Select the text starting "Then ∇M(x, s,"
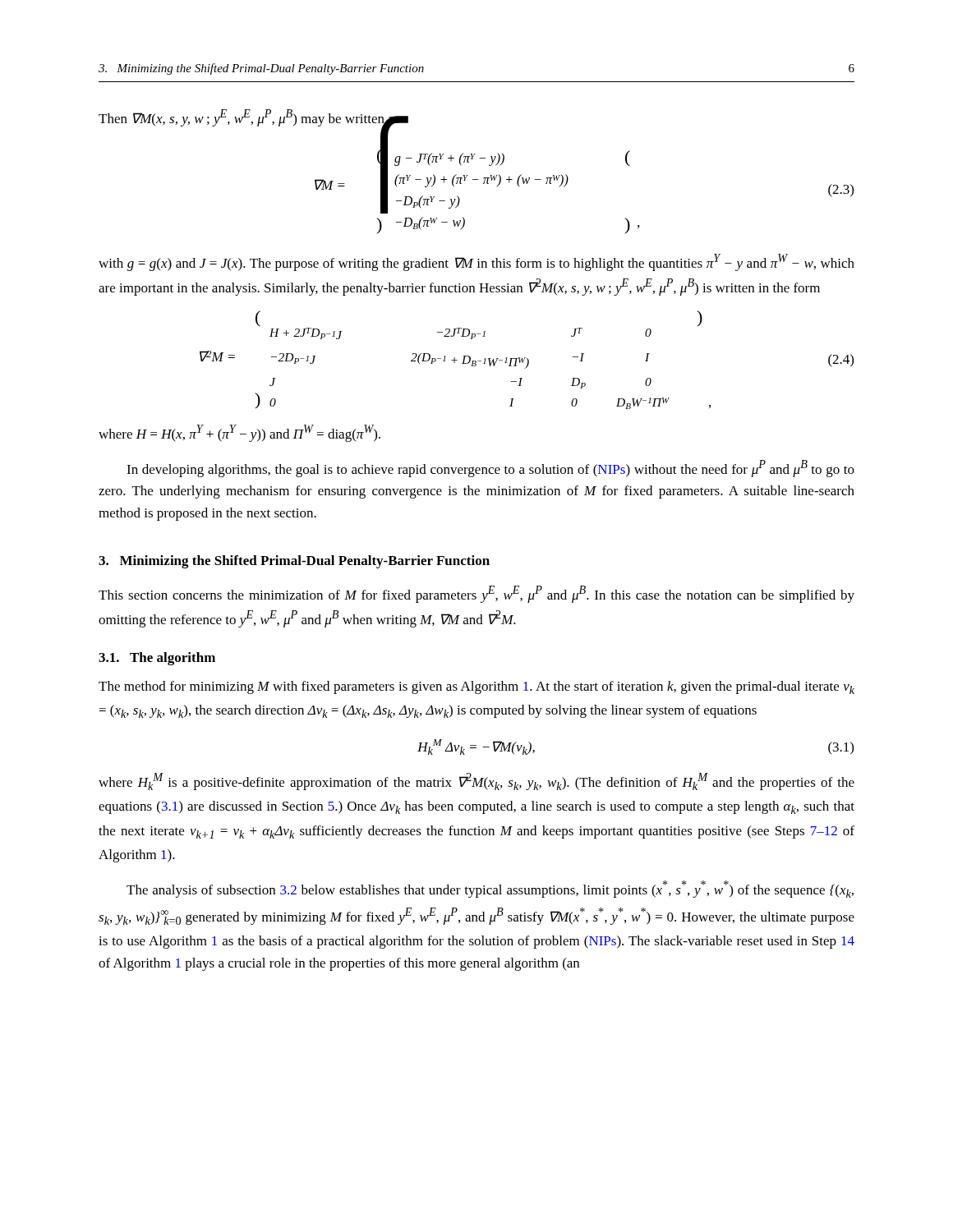The height and width of the screenshot is (1232, 953). click(253, 120)
